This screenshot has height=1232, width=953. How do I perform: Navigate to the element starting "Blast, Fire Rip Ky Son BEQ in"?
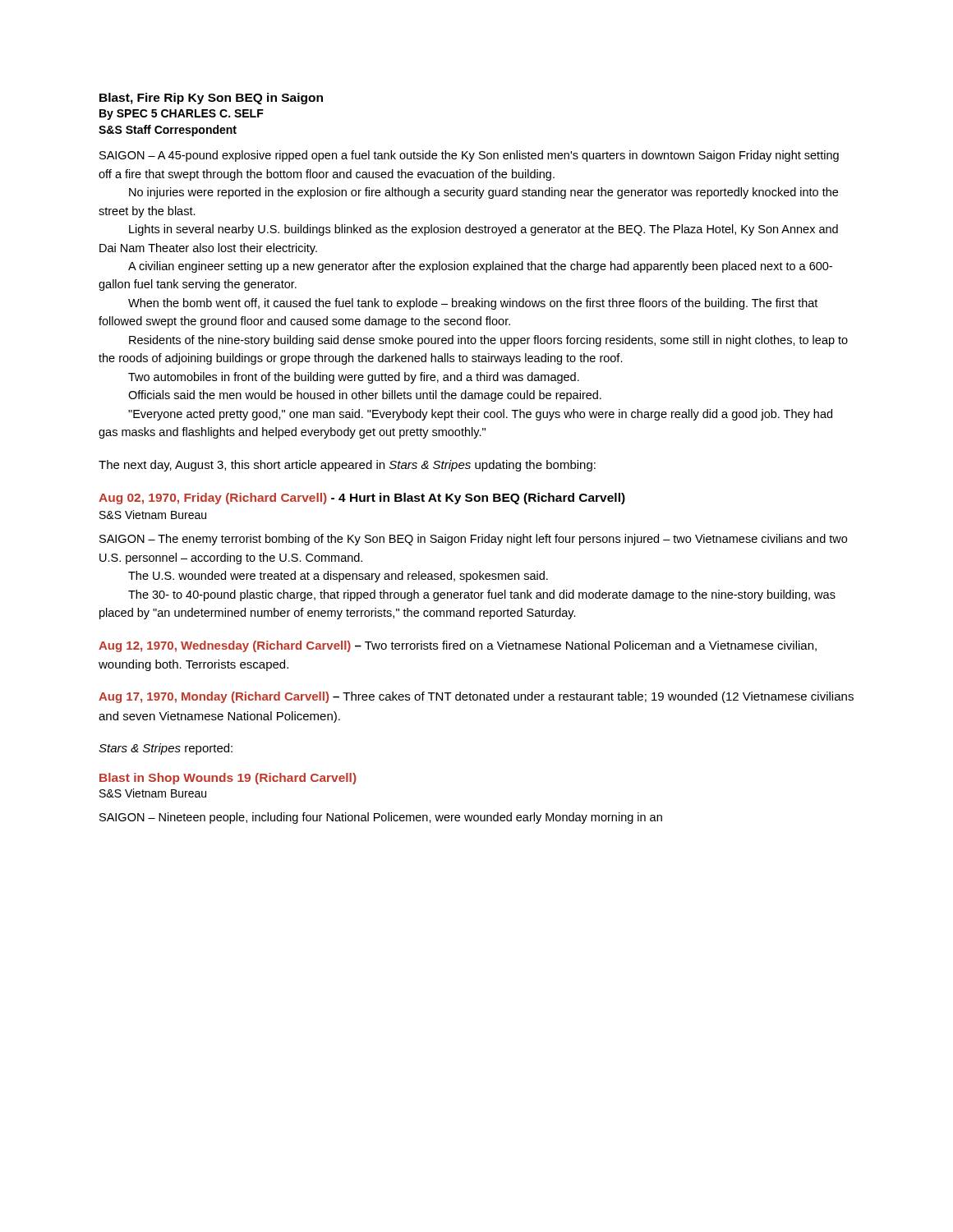point(211,97)
